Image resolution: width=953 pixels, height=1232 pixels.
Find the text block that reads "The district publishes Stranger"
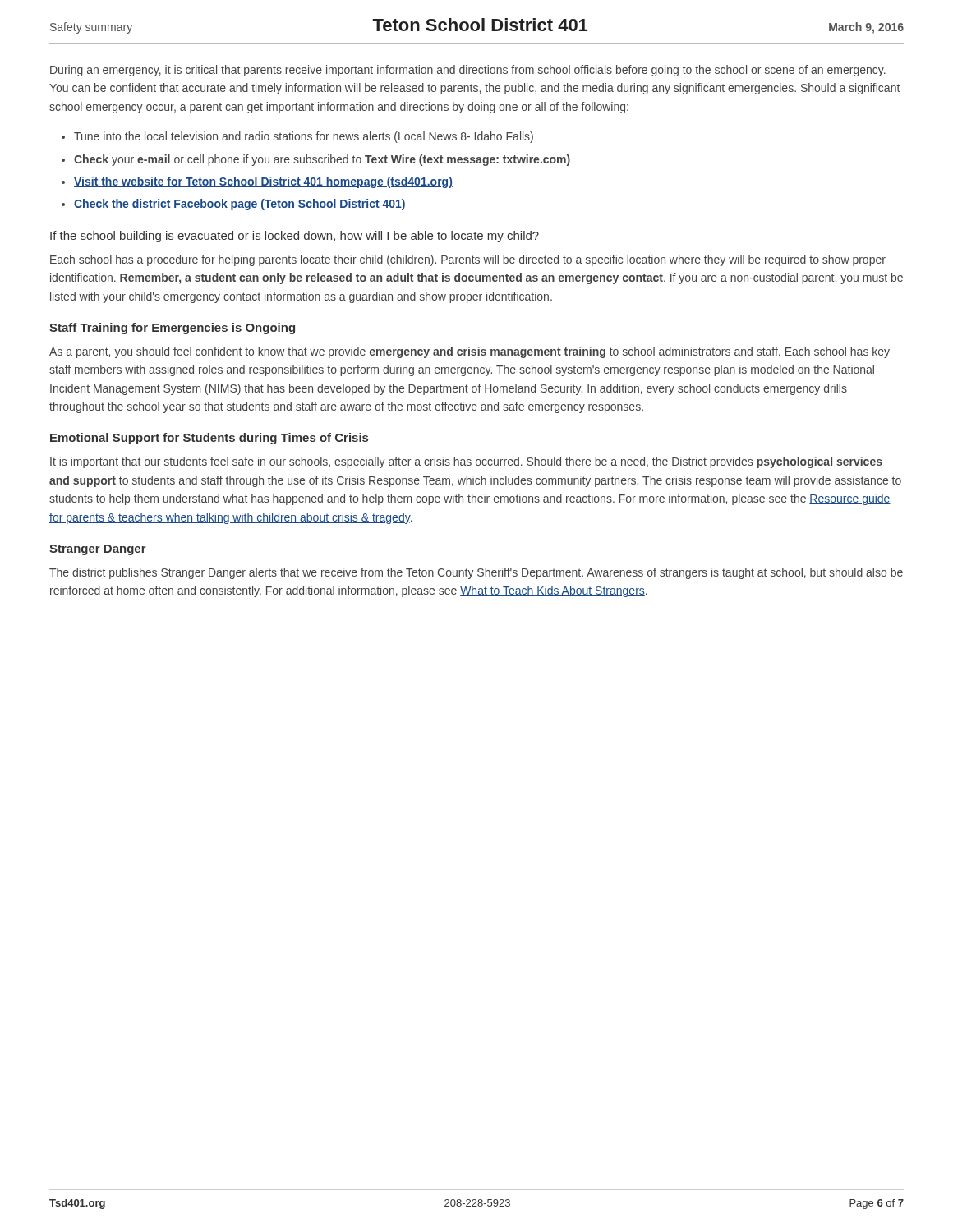click(476, 582)
